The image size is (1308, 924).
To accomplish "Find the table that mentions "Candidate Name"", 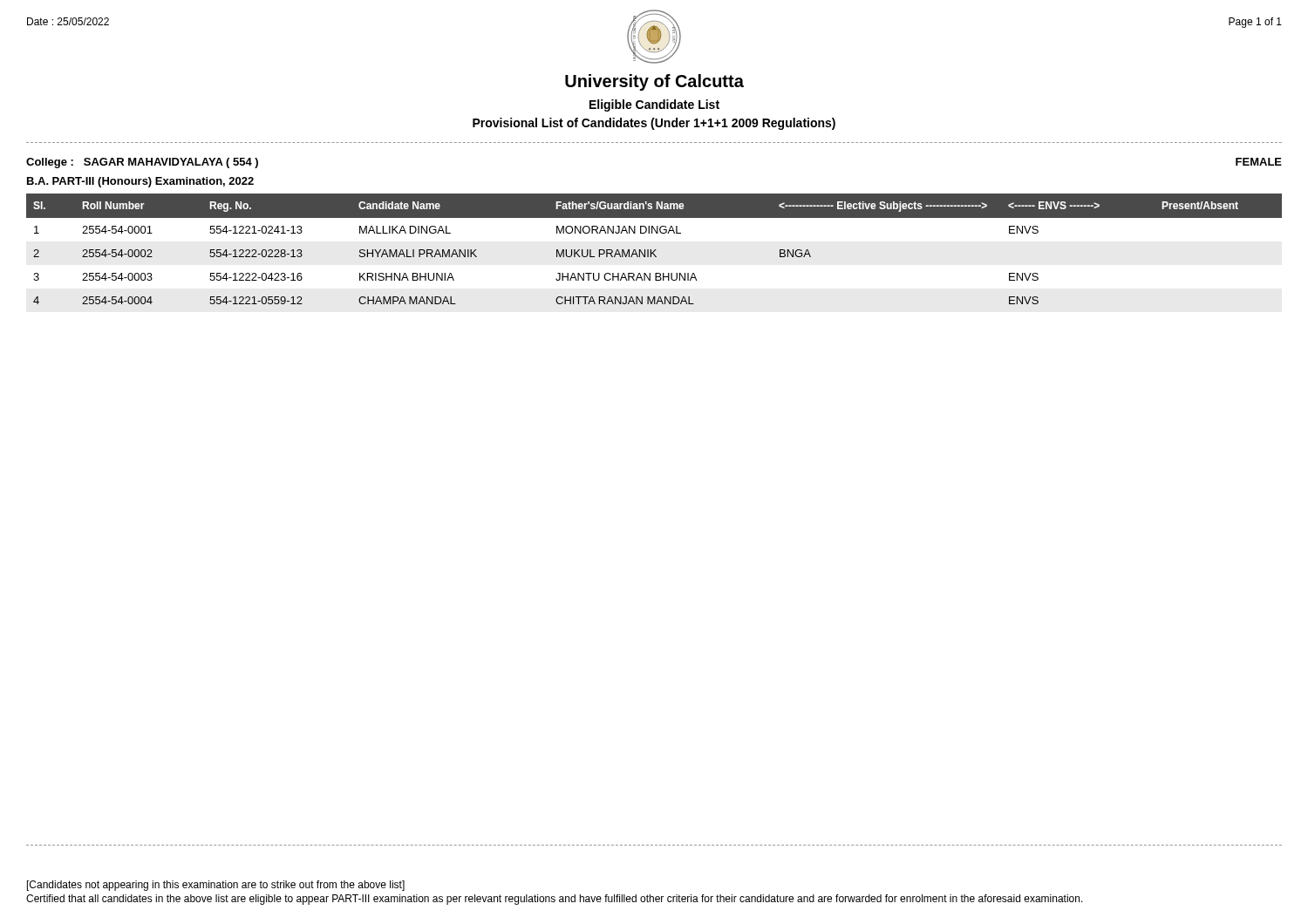I will pos(654,253).
